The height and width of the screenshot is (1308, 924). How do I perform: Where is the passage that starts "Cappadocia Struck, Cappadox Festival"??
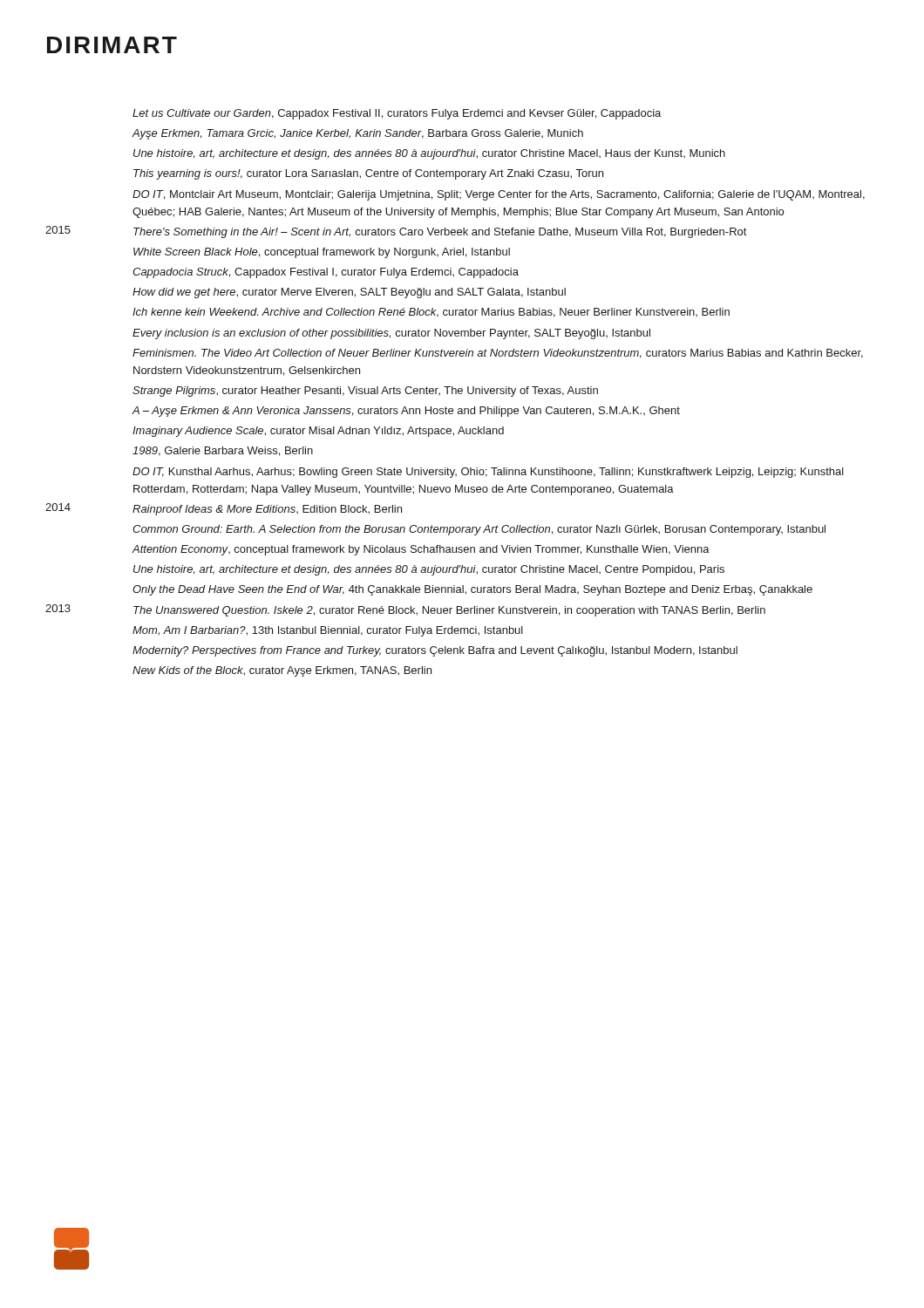(x=326, y=272)
